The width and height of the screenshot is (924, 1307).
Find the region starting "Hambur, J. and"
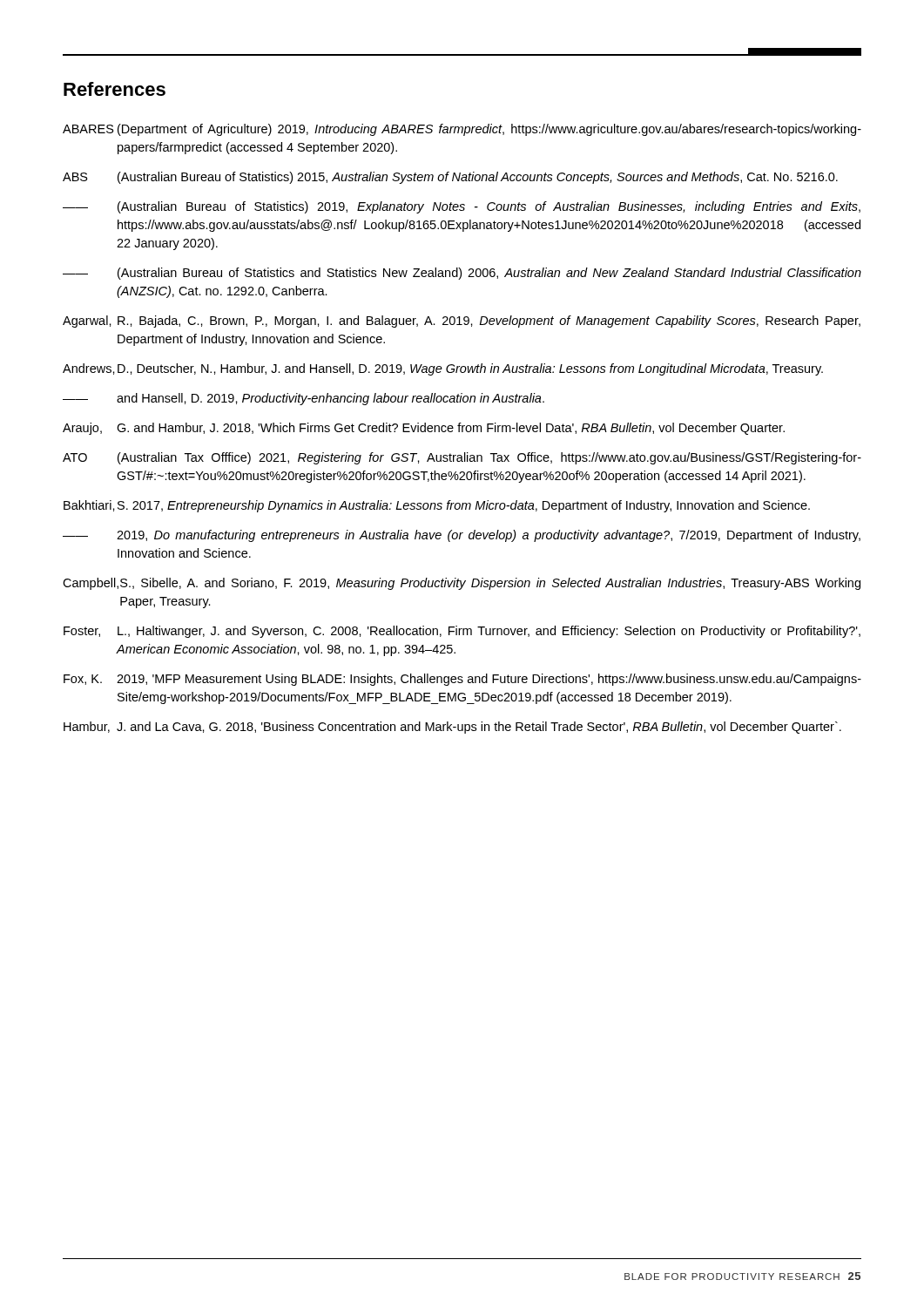point(462,727)
